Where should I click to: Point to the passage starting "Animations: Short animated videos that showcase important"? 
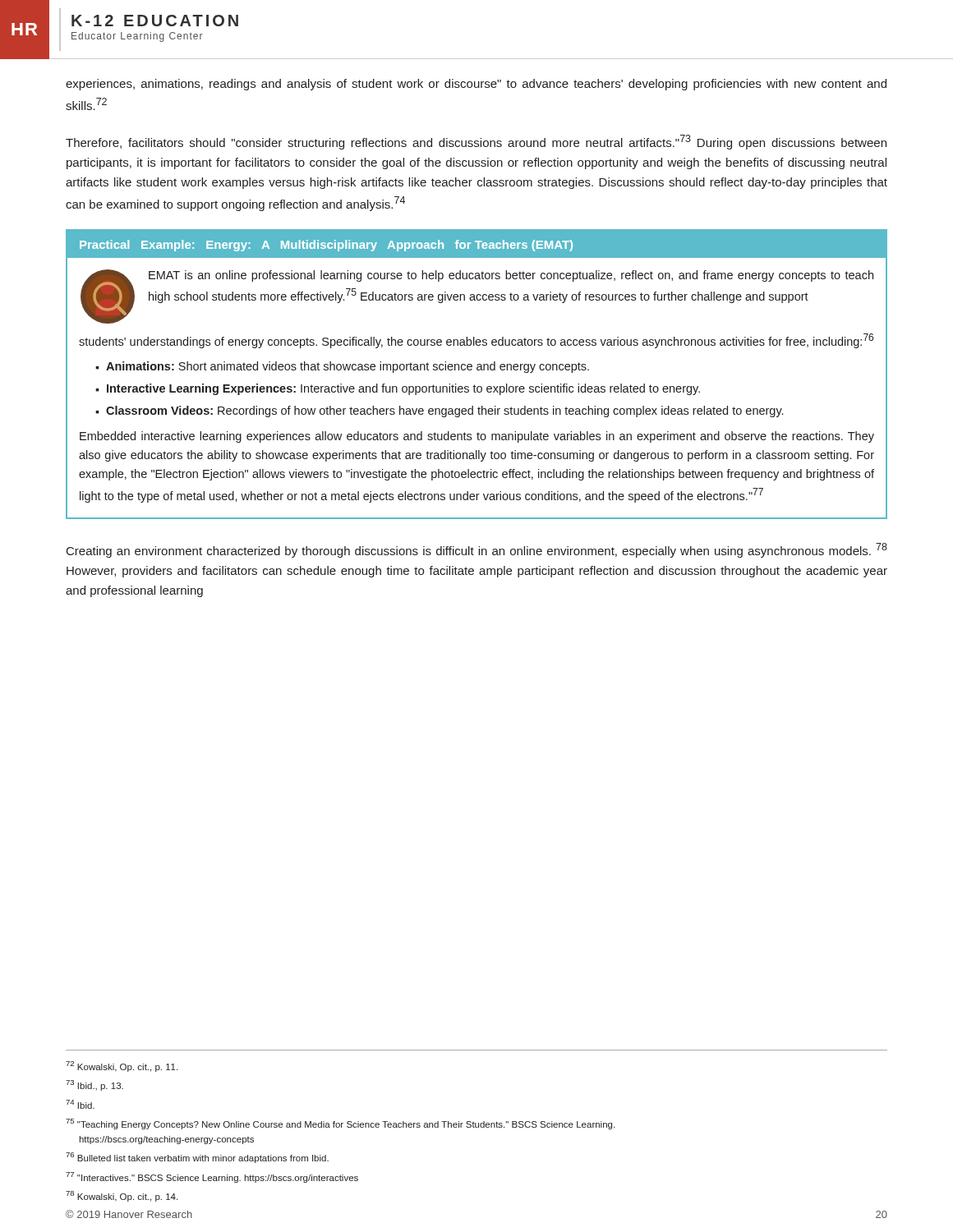348,367
